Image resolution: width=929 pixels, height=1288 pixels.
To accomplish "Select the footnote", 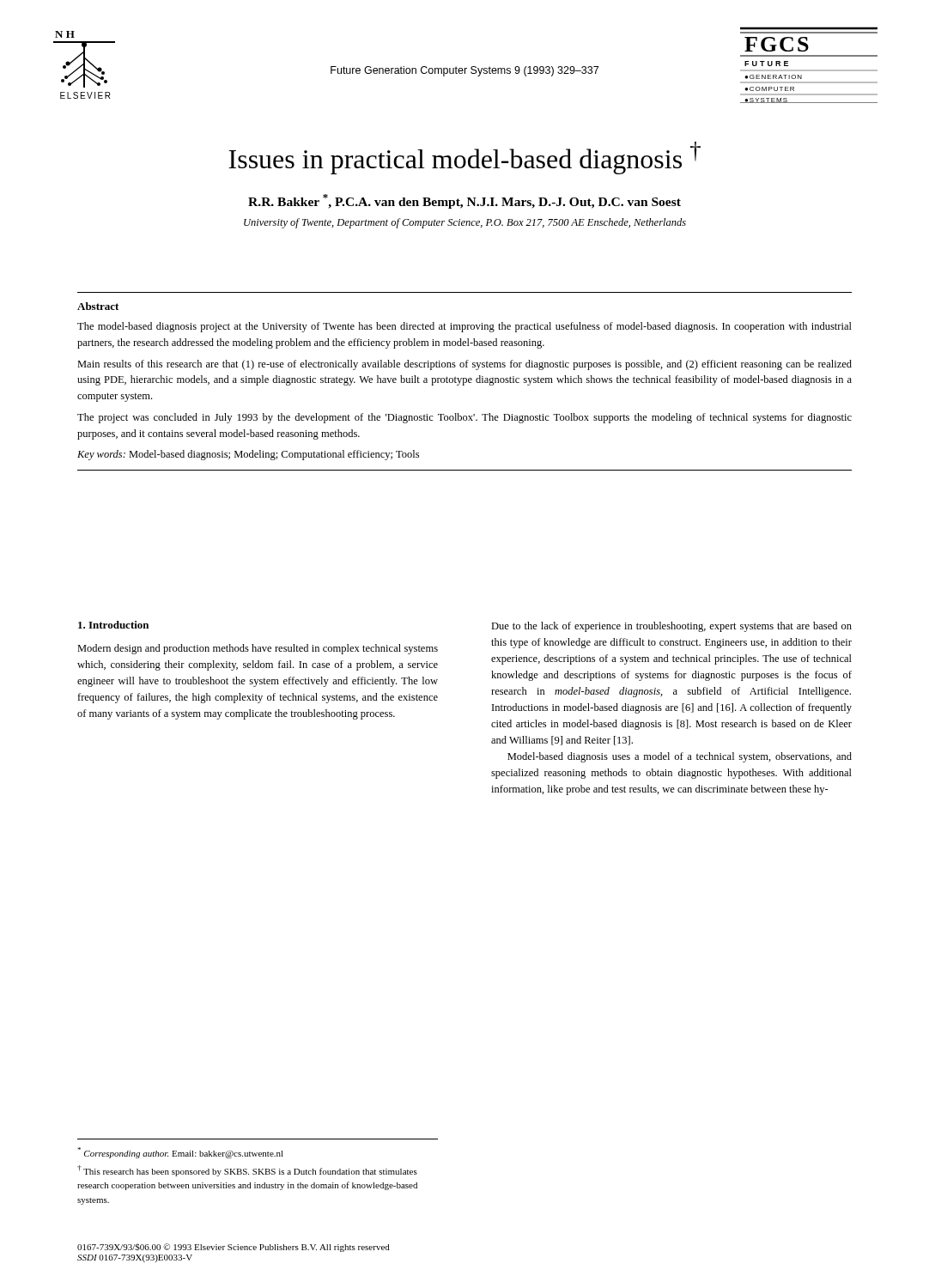I will click(258, 1175).
